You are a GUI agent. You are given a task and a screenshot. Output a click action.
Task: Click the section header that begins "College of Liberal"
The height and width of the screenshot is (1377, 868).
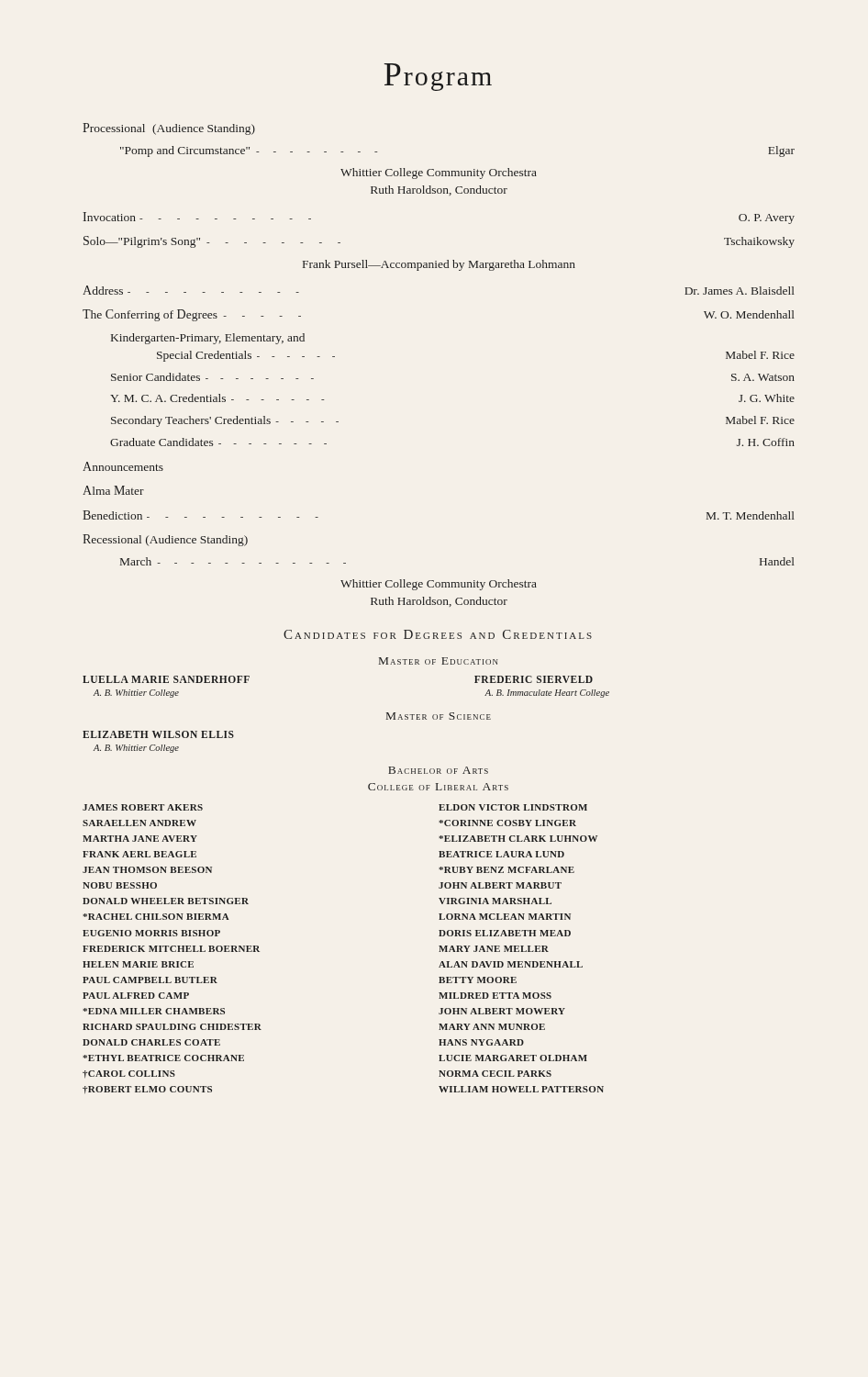tap(439, 786)
